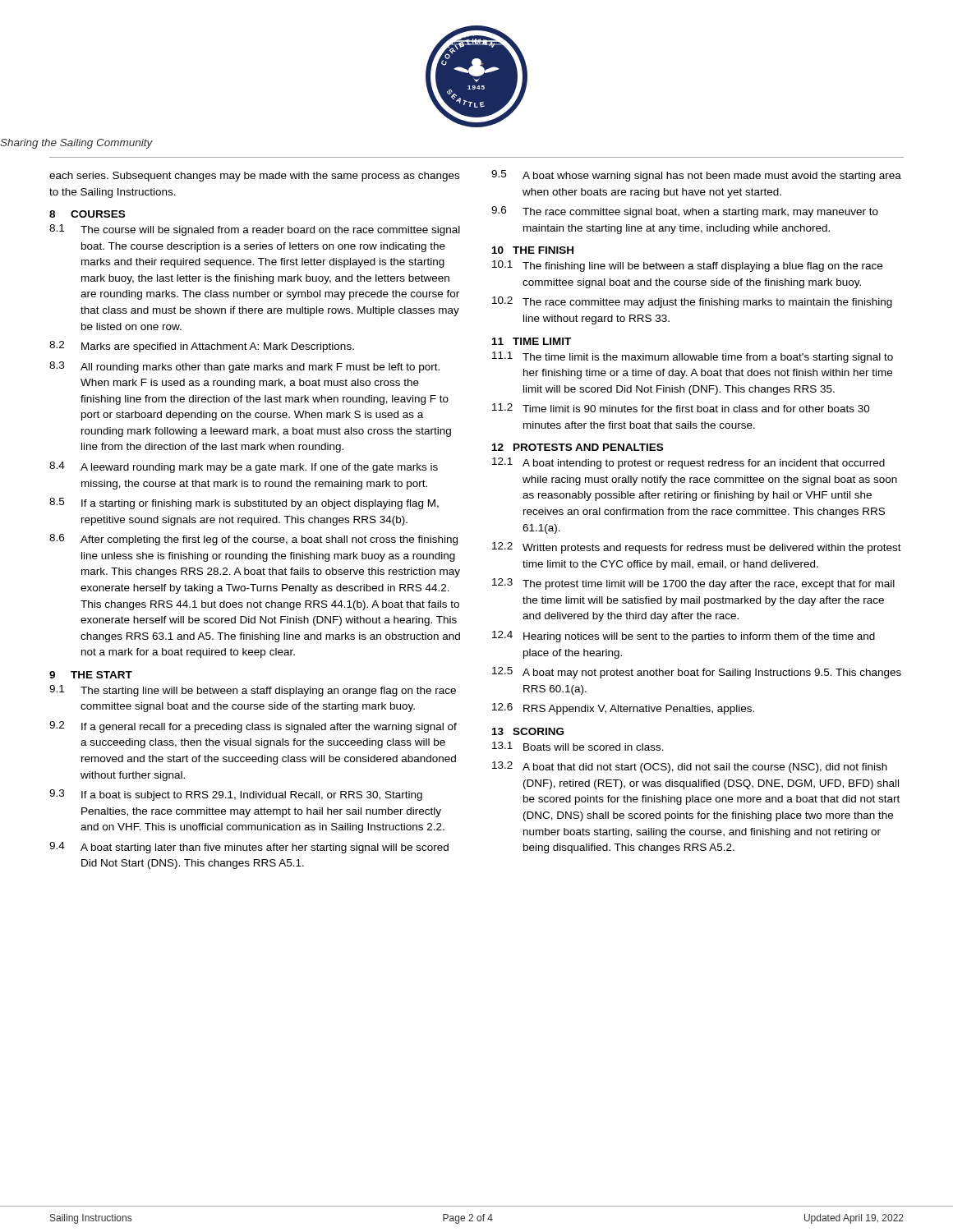Click the passage that begins "each series. Subsequent"
Viewport: 953px width, 1232px height.
click(255, 183)
